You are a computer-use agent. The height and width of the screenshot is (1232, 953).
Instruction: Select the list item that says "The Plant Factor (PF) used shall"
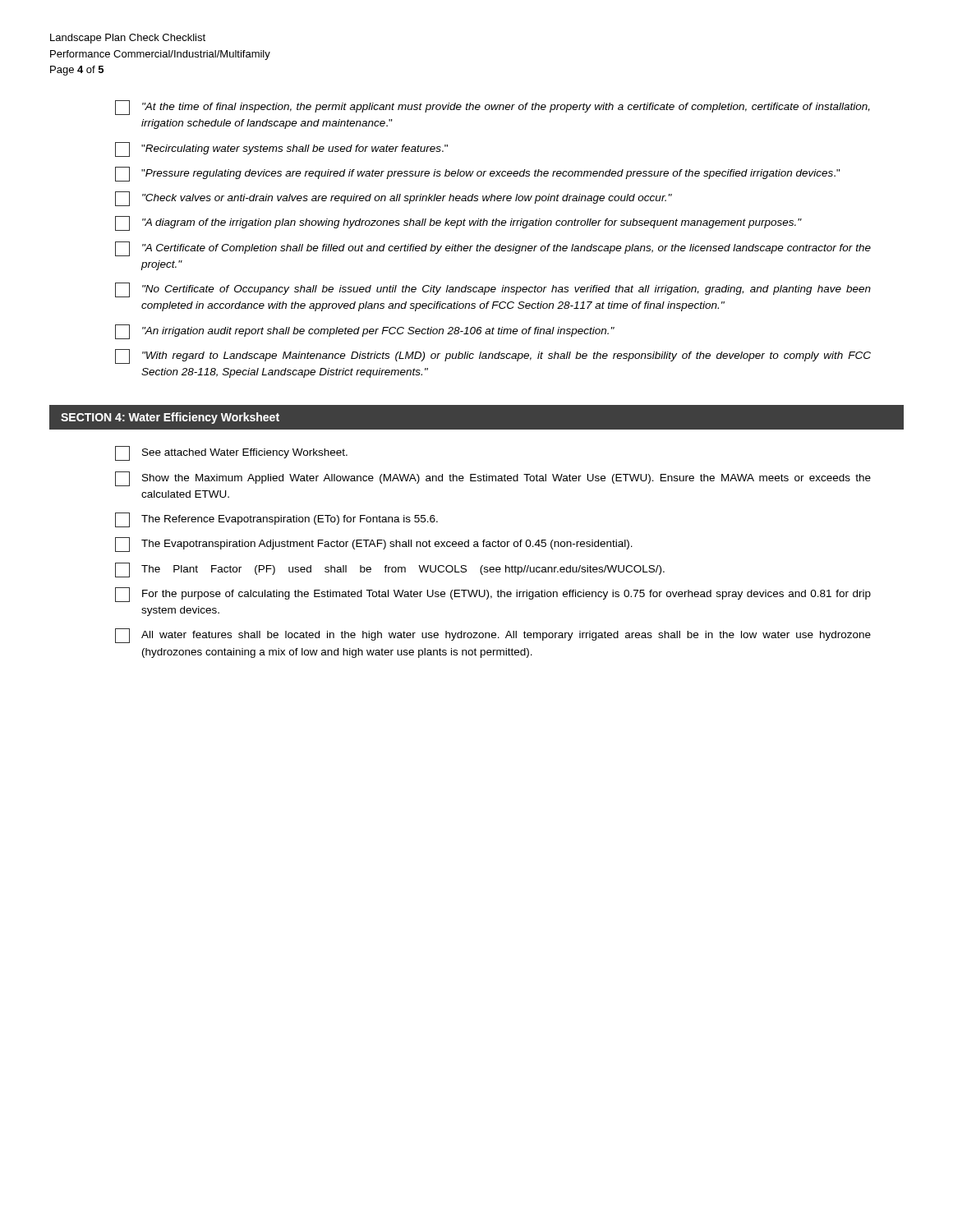[x=493, y=569]
